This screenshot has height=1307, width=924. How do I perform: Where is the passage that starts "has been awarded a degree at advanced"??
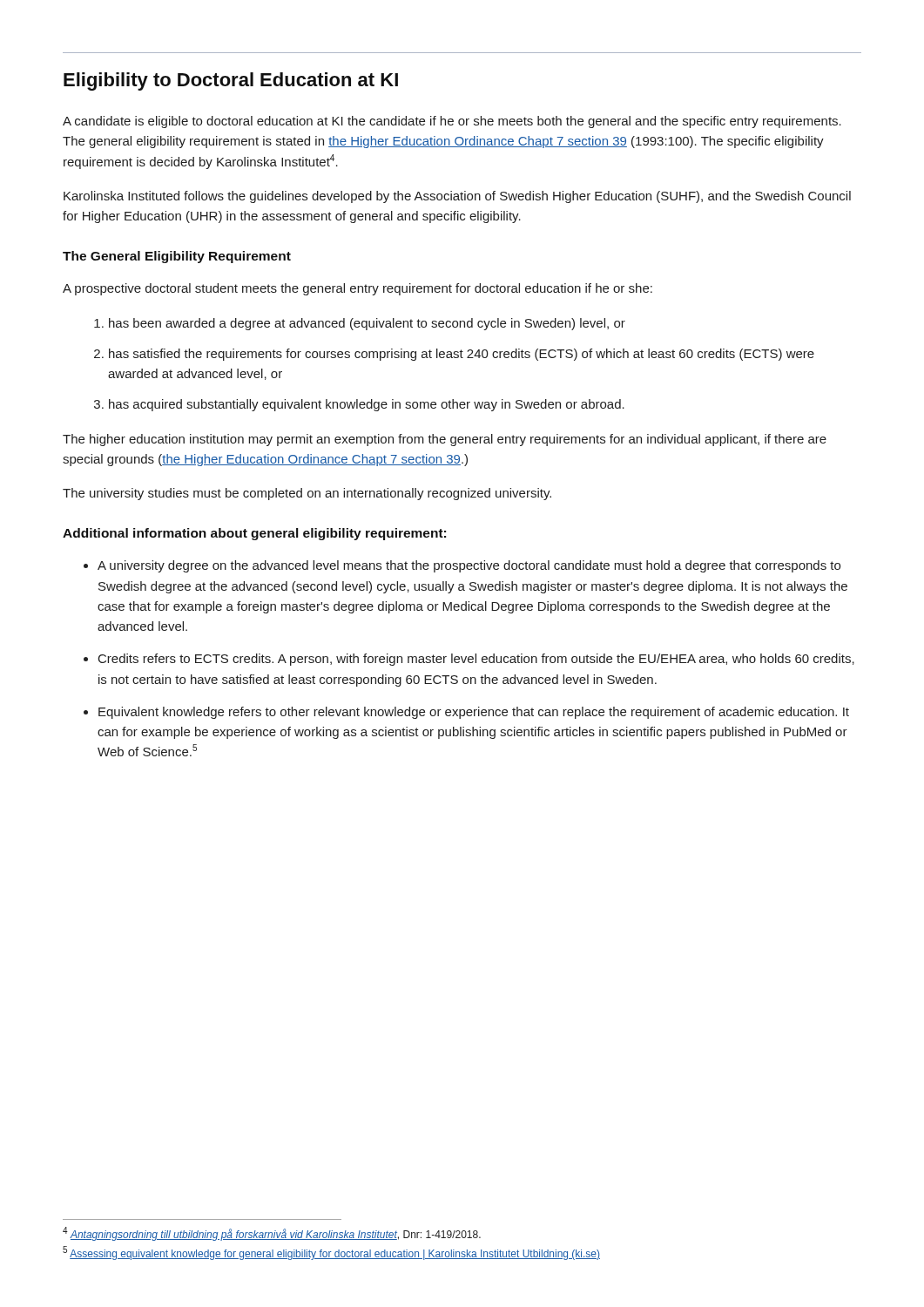click(485, 323)
